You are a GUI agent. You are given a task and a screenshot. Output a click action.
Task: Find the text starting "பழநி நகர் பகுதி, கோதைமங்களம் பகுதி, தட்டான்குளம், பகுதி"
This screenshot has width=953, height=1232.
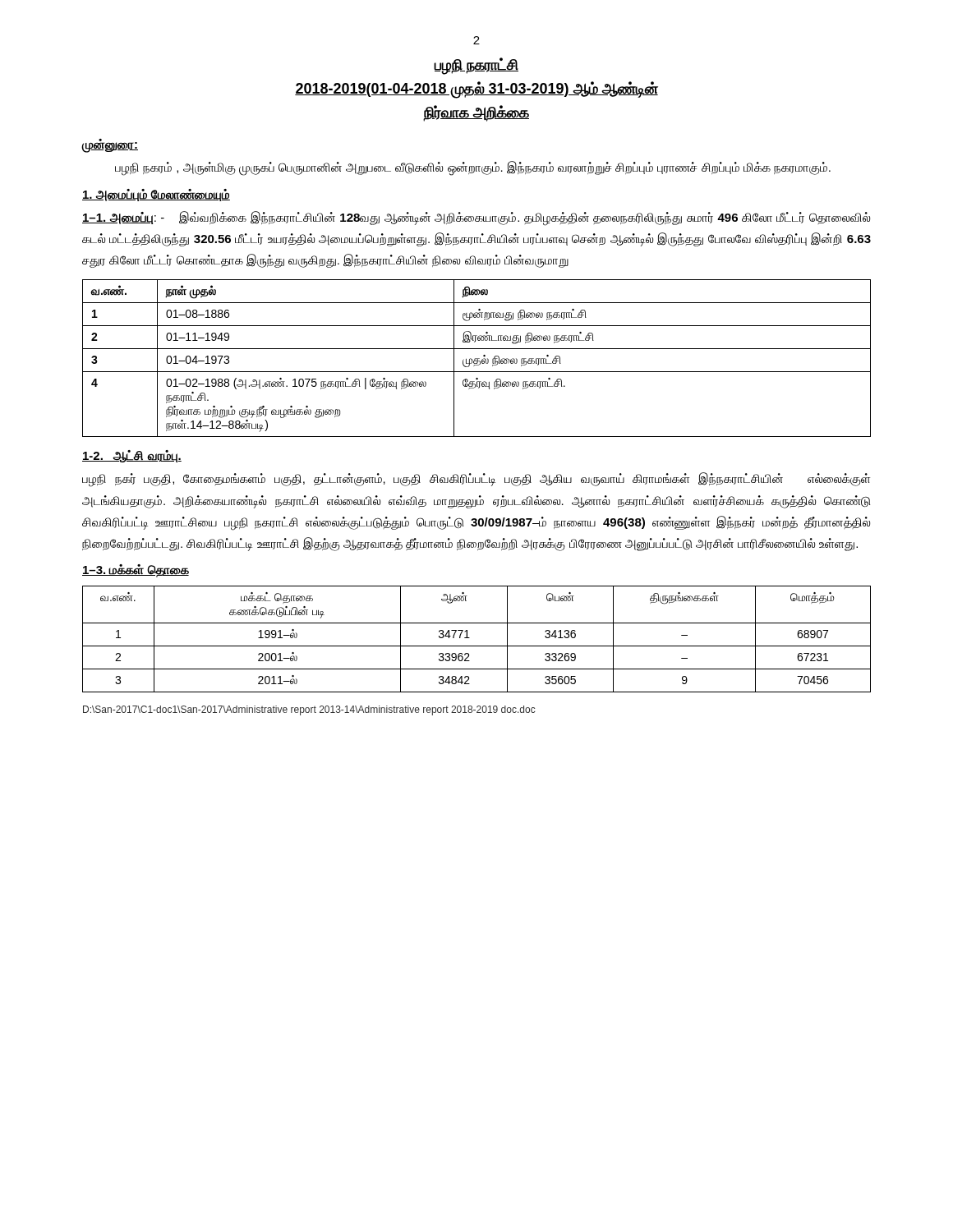click(x=476, y=511)
